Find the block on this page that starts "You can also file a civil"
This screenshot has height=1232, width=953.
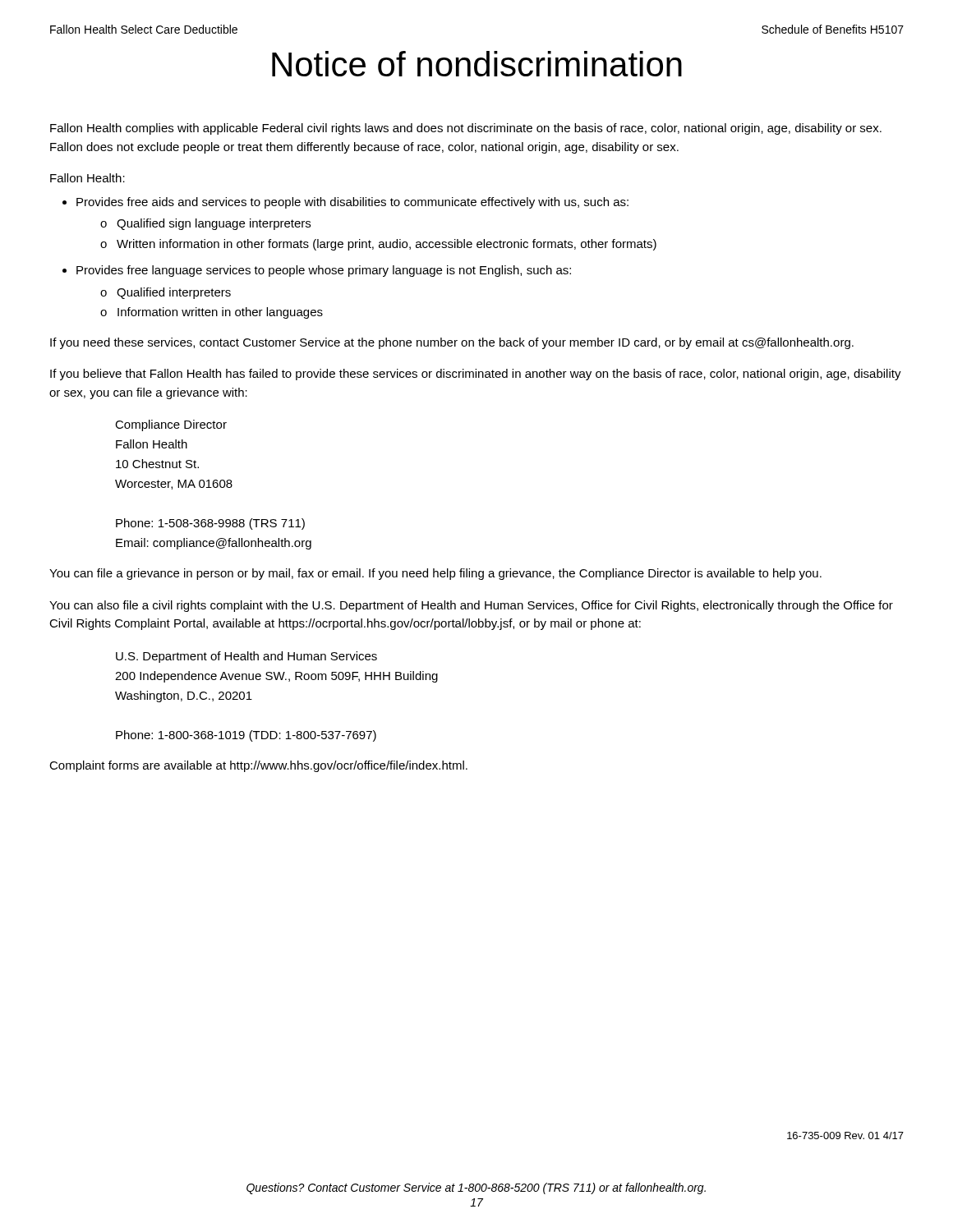pos(476,614)
